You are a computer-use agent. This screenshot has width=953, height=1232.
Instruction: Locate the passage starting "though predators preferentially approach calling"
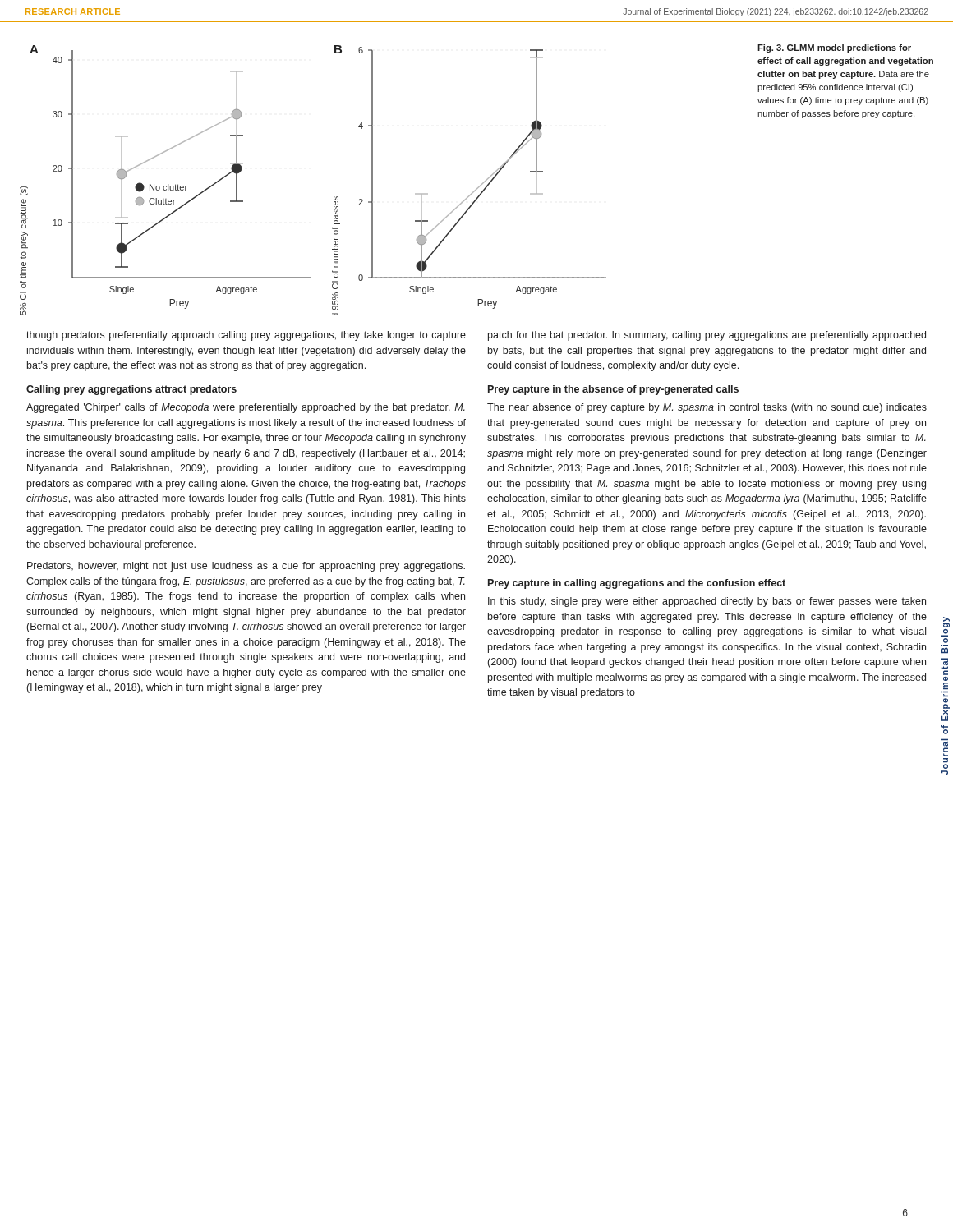coord(246,351)
